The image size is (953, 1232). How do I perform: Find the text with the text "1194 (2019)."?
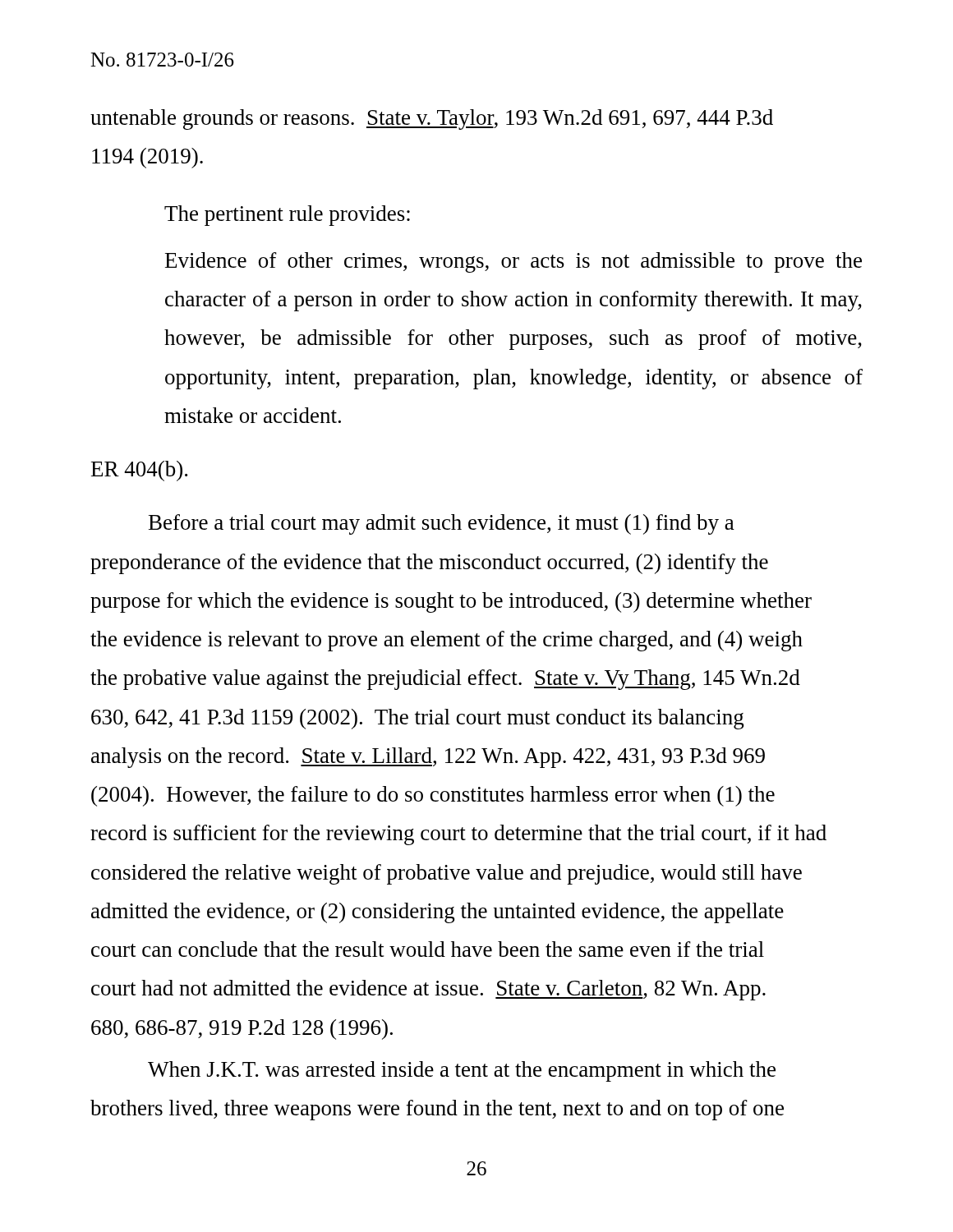click(147, 156)
